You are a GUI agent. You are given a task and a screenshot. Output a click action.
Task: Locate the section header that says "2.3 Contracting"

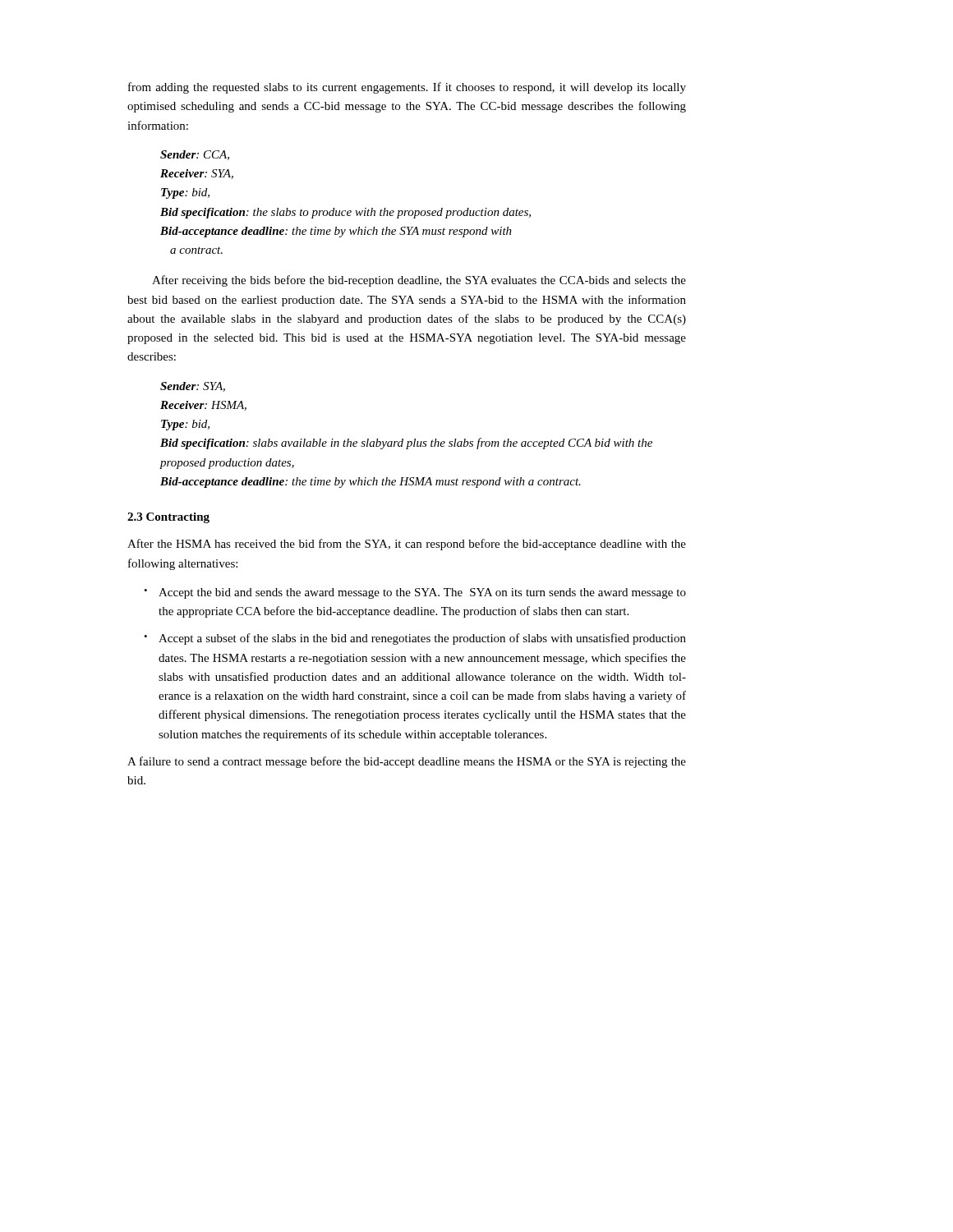coord(168,518)
